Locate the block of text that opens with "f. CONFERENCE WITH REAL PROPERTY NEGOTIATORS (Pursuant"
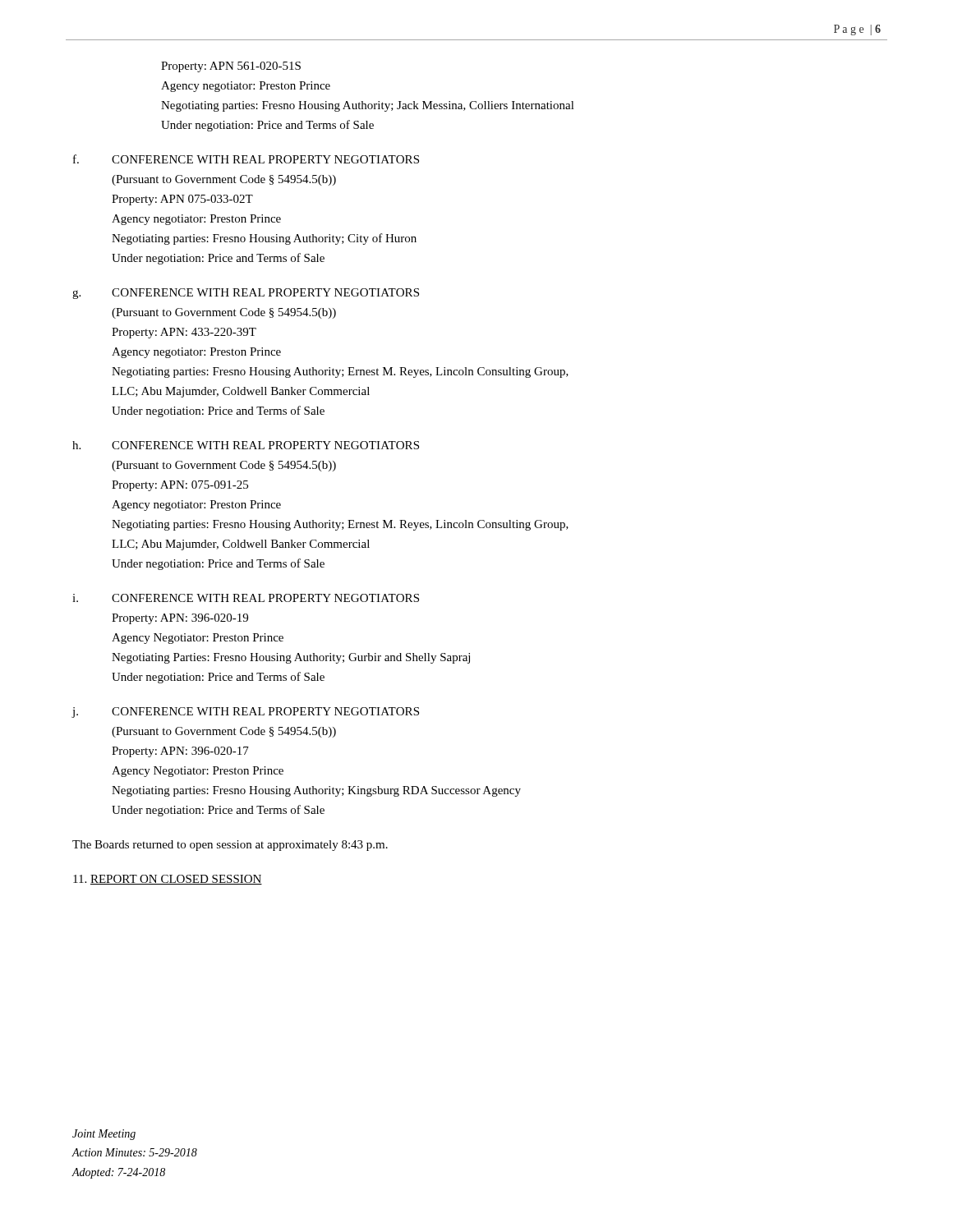 pyautogui.click(x=246, y=159)
